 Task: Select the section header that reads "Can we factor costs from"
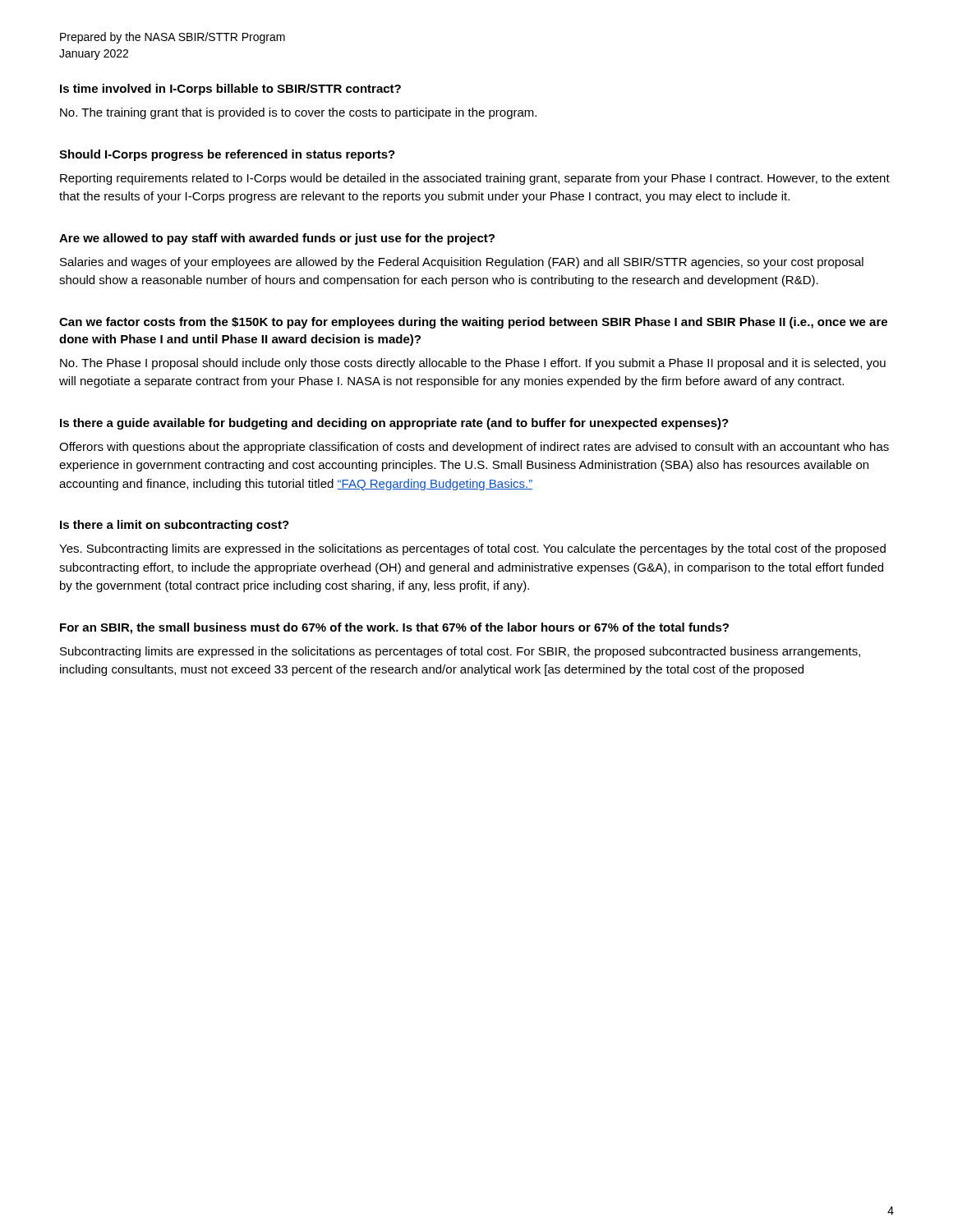[x=473, y=330]
